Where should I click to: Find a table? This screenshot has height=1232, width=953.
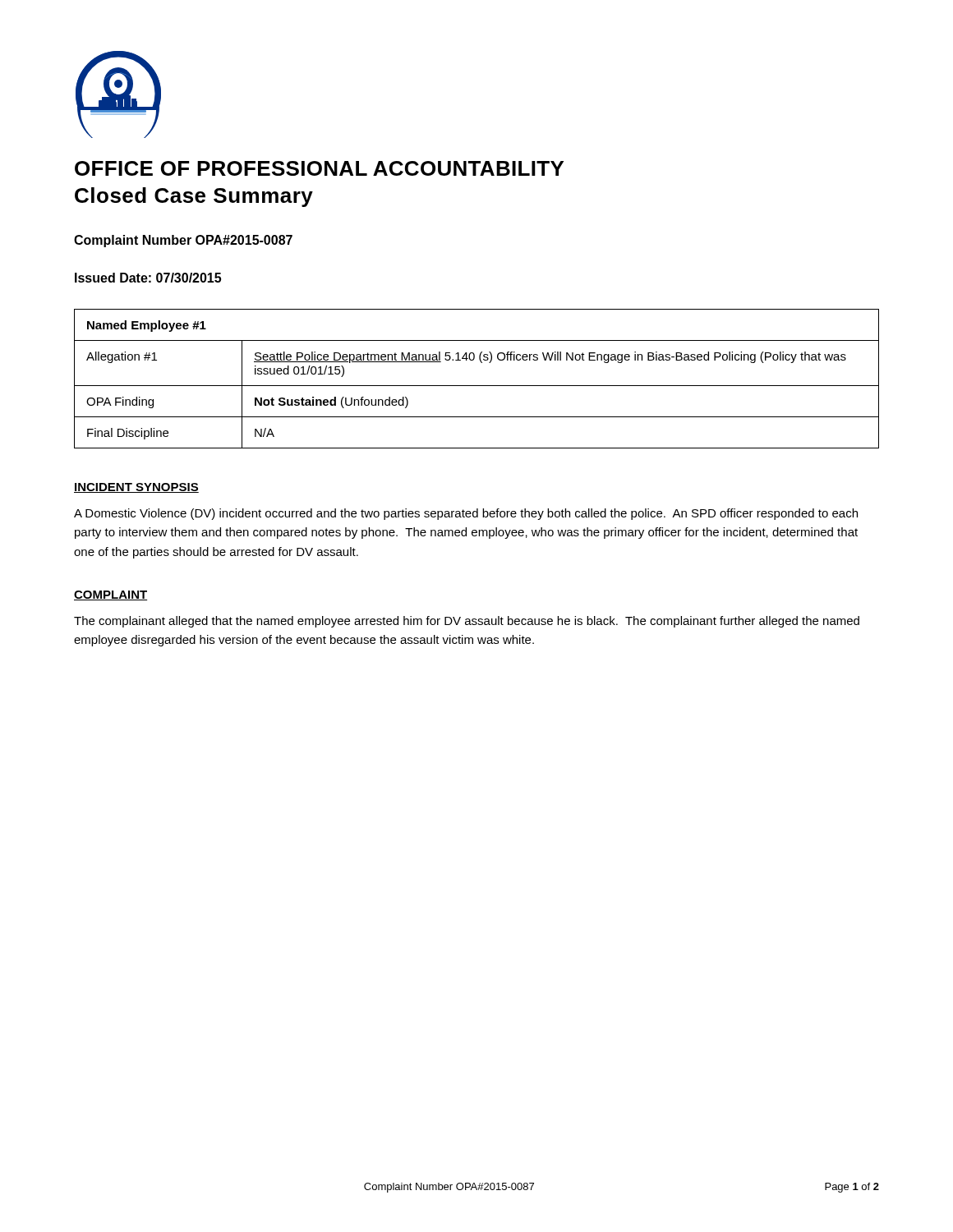[476, 379]
